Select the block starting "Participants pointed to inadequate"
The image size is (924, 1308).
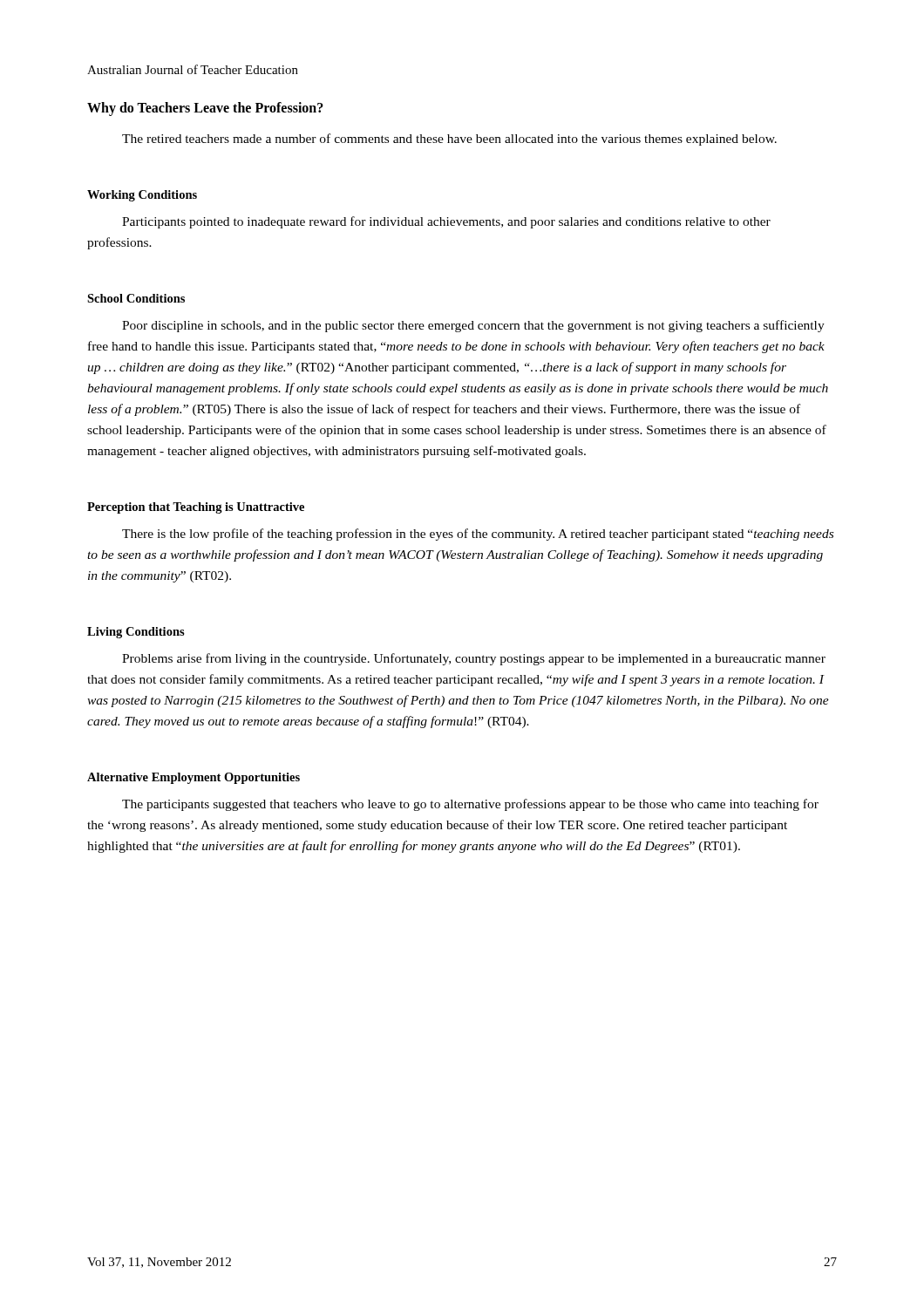point(429,232)
